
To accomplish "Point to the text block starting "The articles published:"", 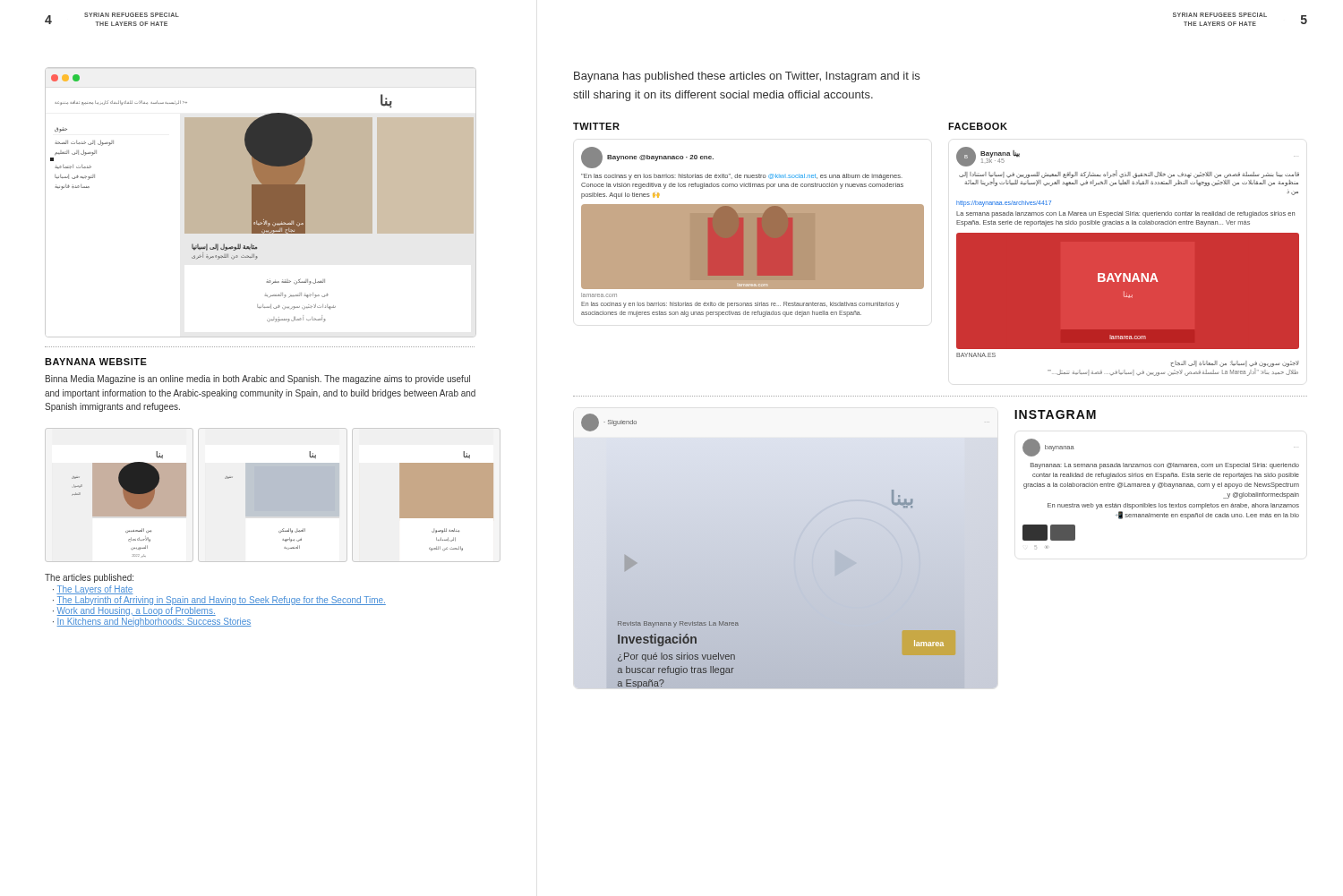I will 90,577.
